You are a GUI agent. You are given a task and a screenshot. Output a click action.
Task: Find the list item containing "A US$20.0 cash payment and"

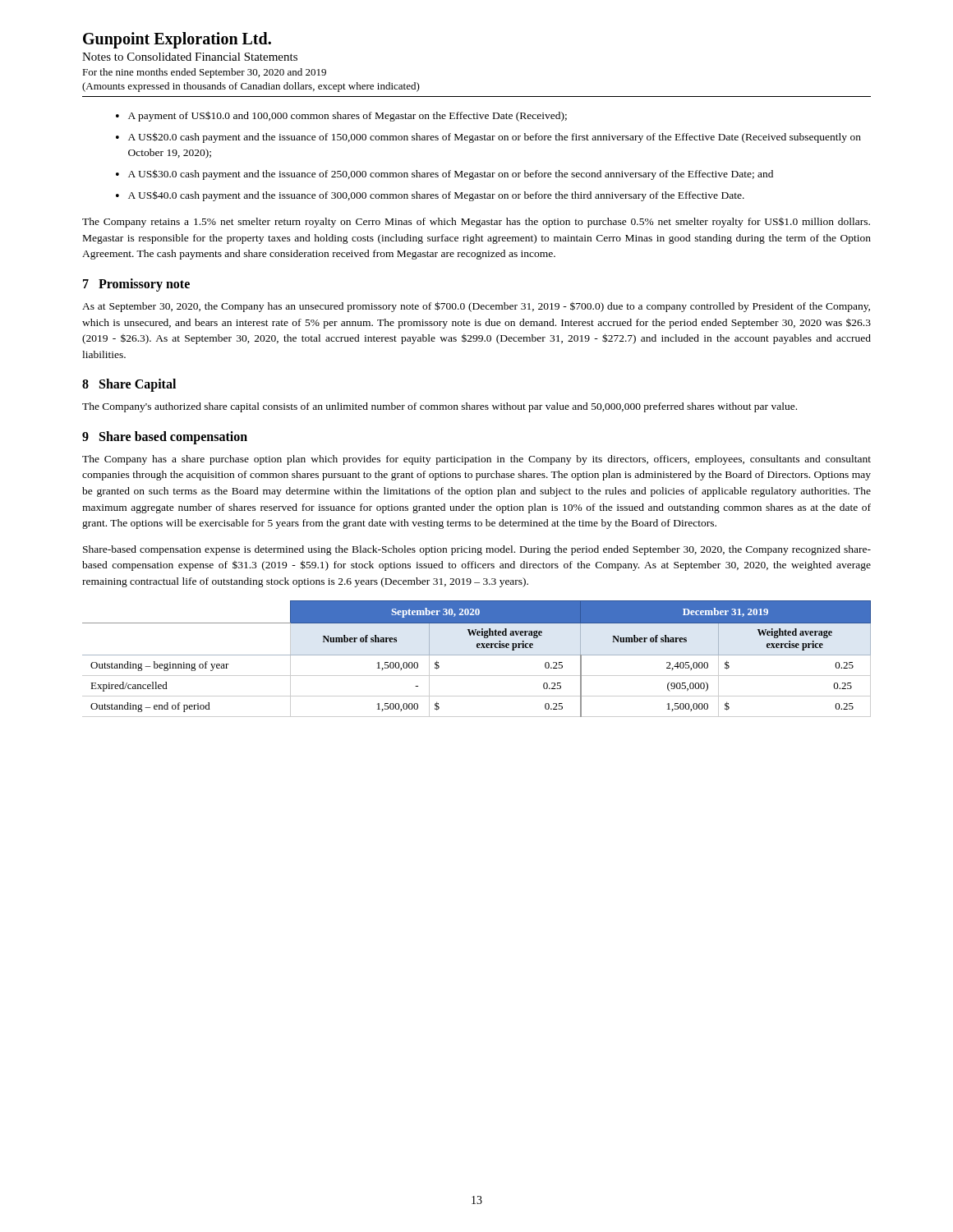499,145
